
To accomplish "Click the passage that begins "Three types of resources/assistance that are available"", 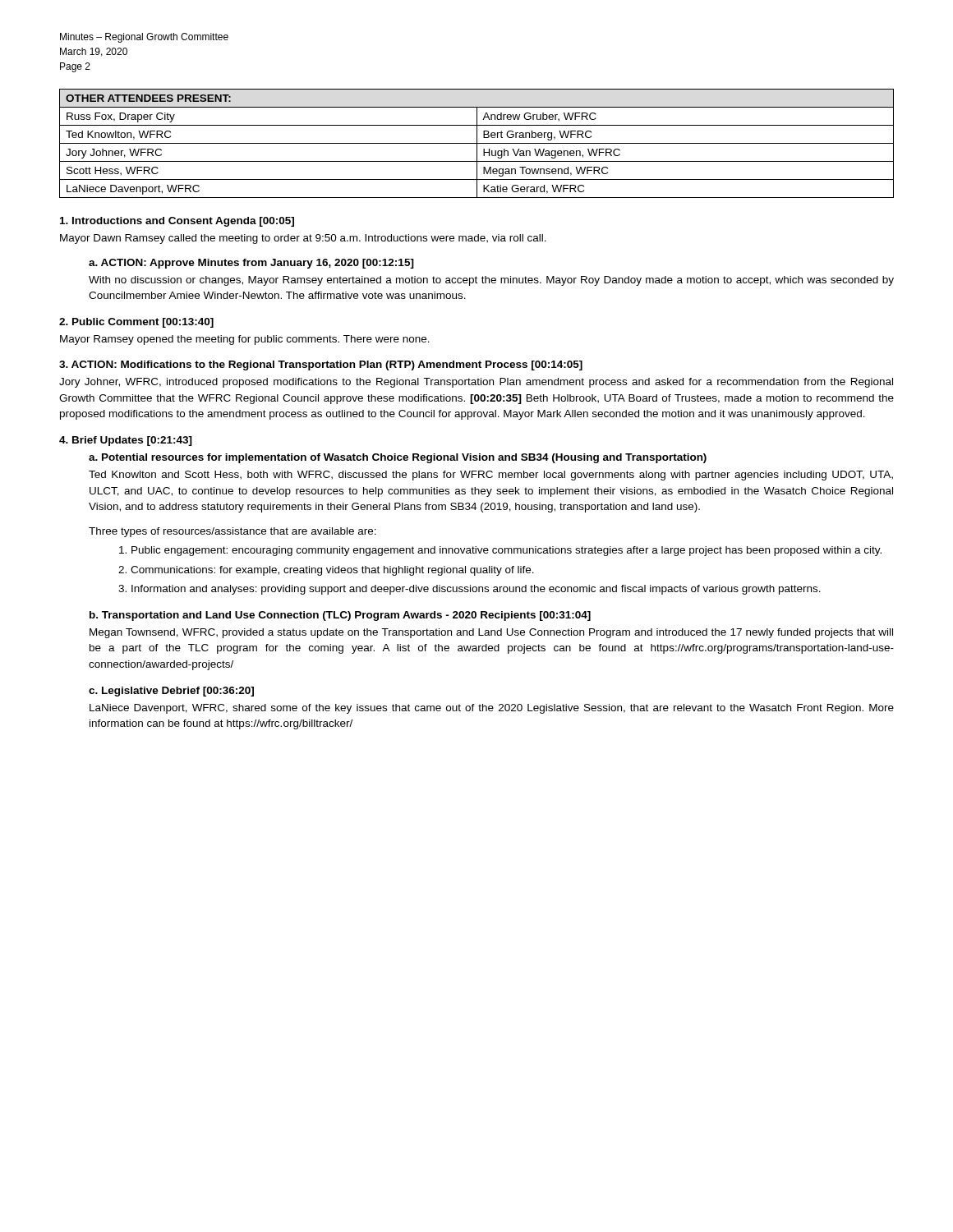I will tap(233, 531).
